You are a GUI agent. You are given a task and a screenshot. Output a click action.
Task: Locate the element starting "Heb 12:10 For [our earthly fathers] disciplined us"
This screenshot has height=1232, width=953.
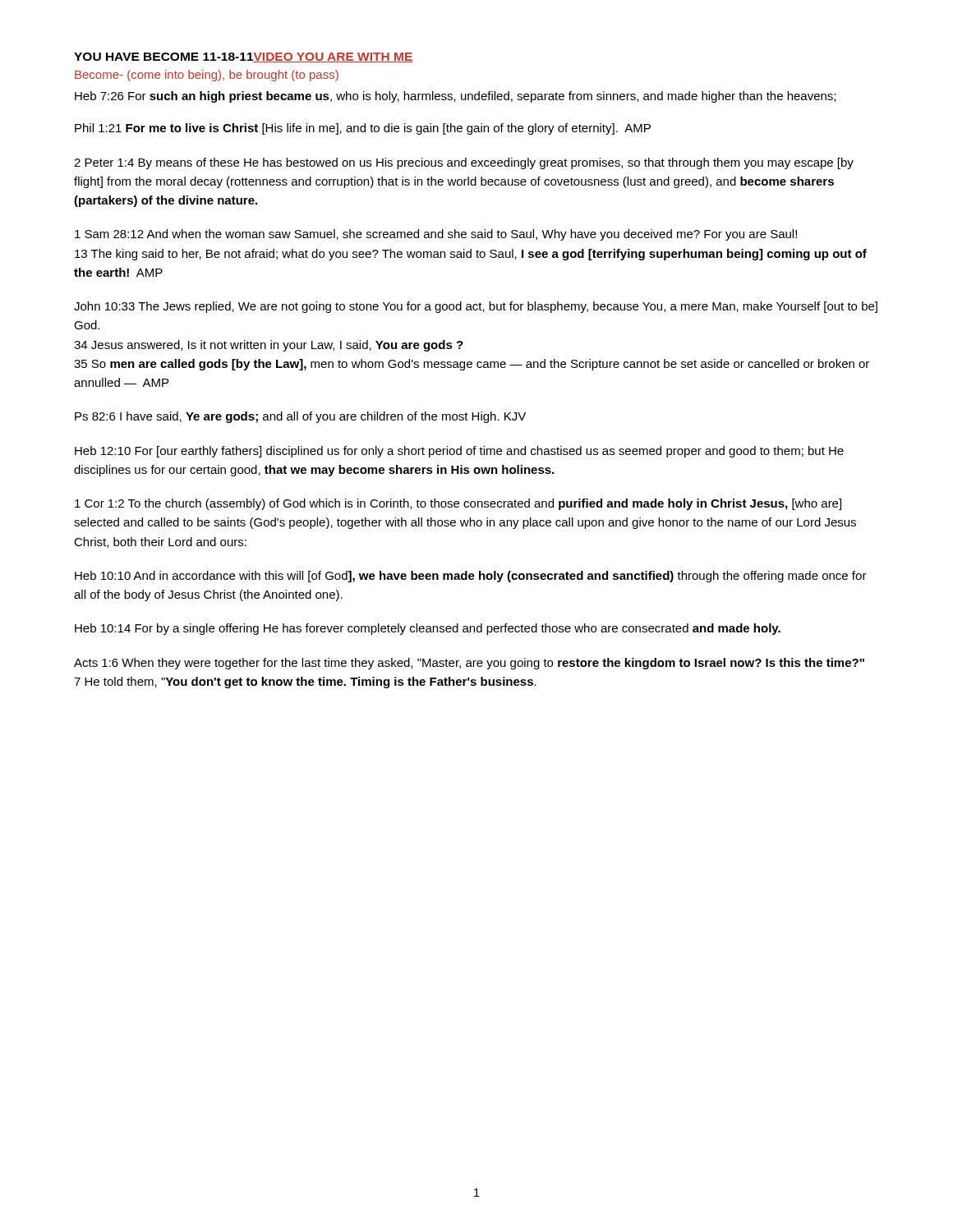click(459, 460)
